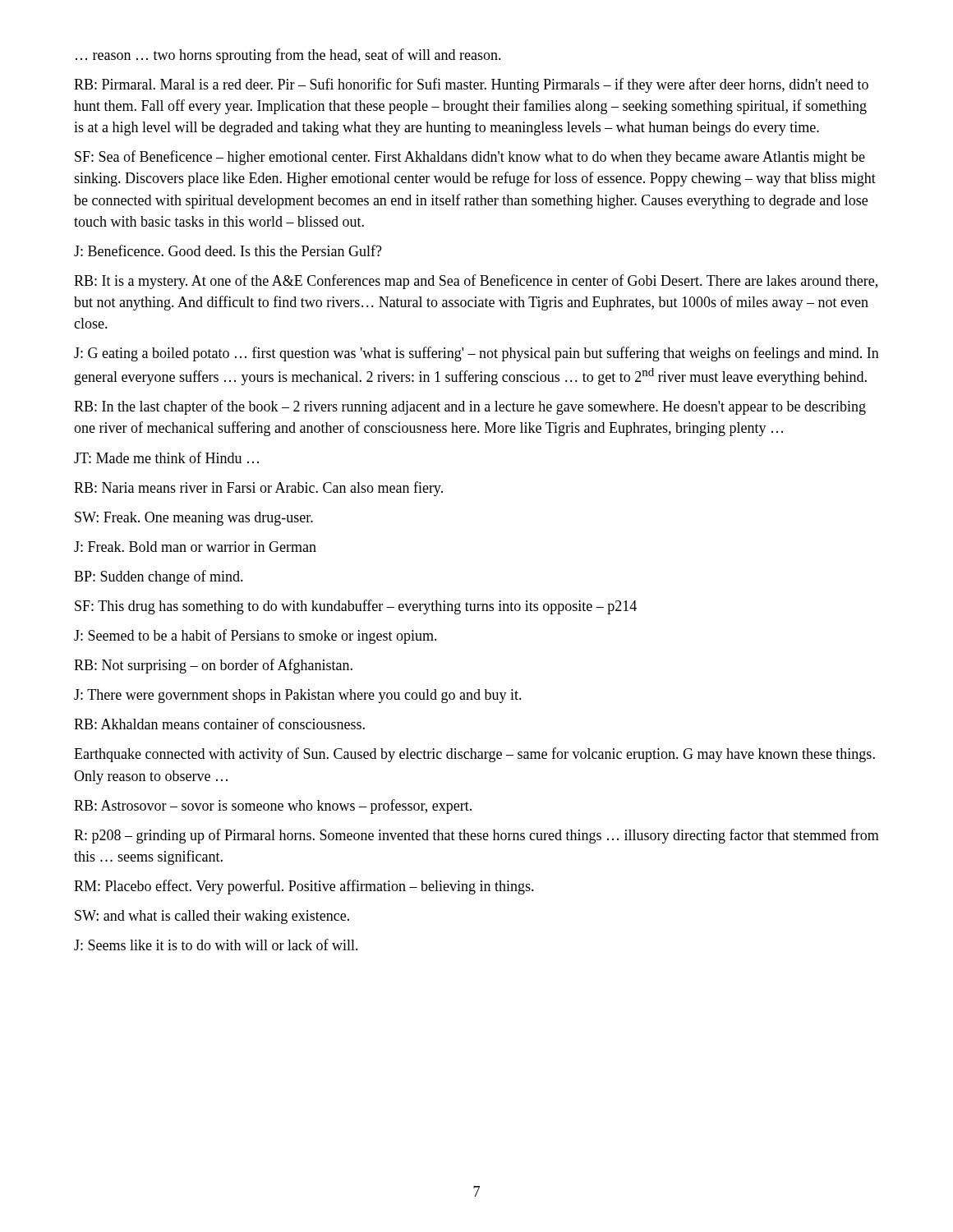Screen dimensions: 1232x953
Task: Find the passage starting "SW: Freak. One meaning was drug-user."
Action: 194,517
